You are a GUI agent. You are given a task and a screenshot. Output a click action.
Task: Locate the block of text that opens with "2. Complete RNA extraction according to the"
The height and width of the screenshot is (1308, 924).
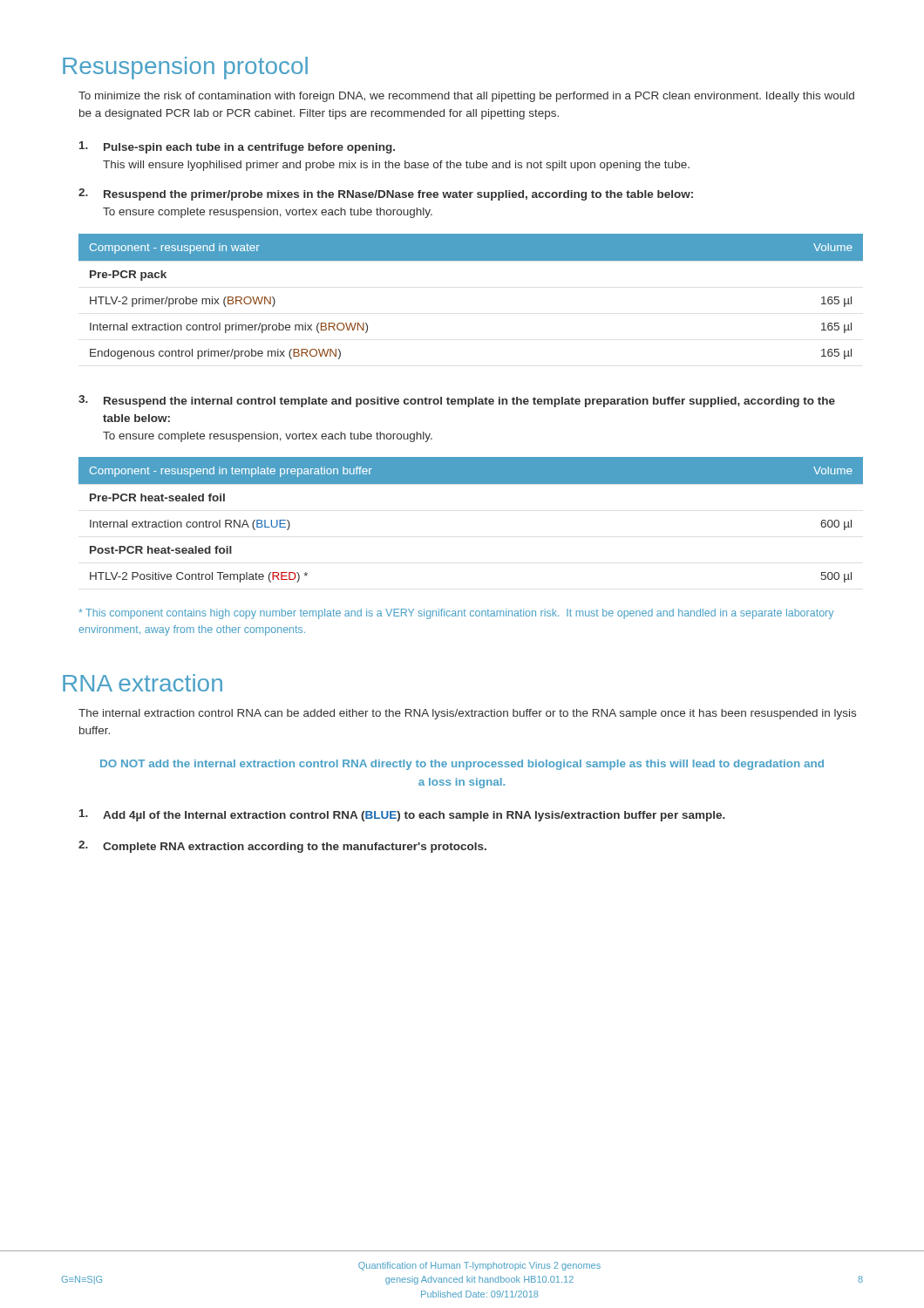tap(471, 847)
